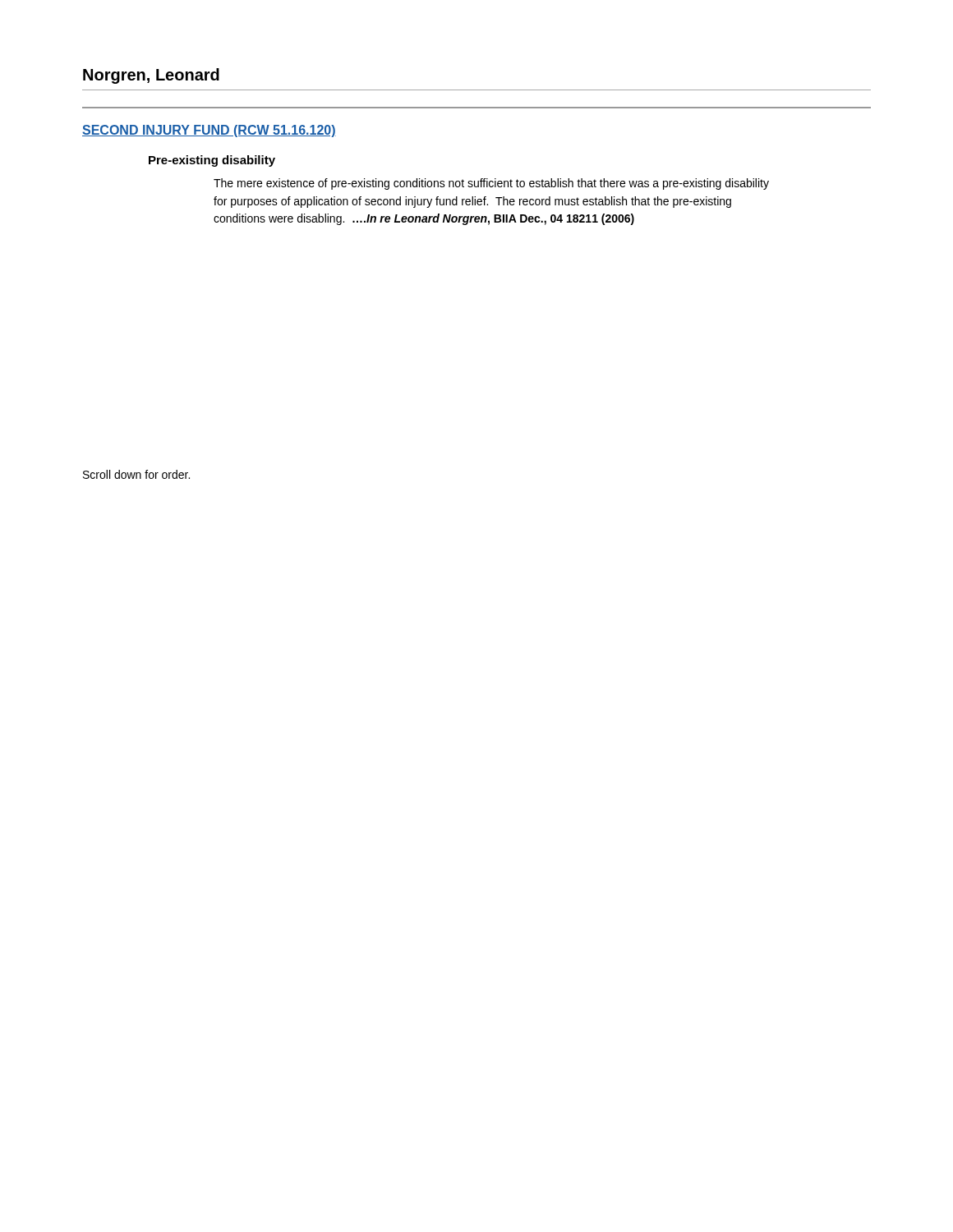
Task: Click on the text with the text "Scroll down for order."
Action: click(x=137, y=475)
